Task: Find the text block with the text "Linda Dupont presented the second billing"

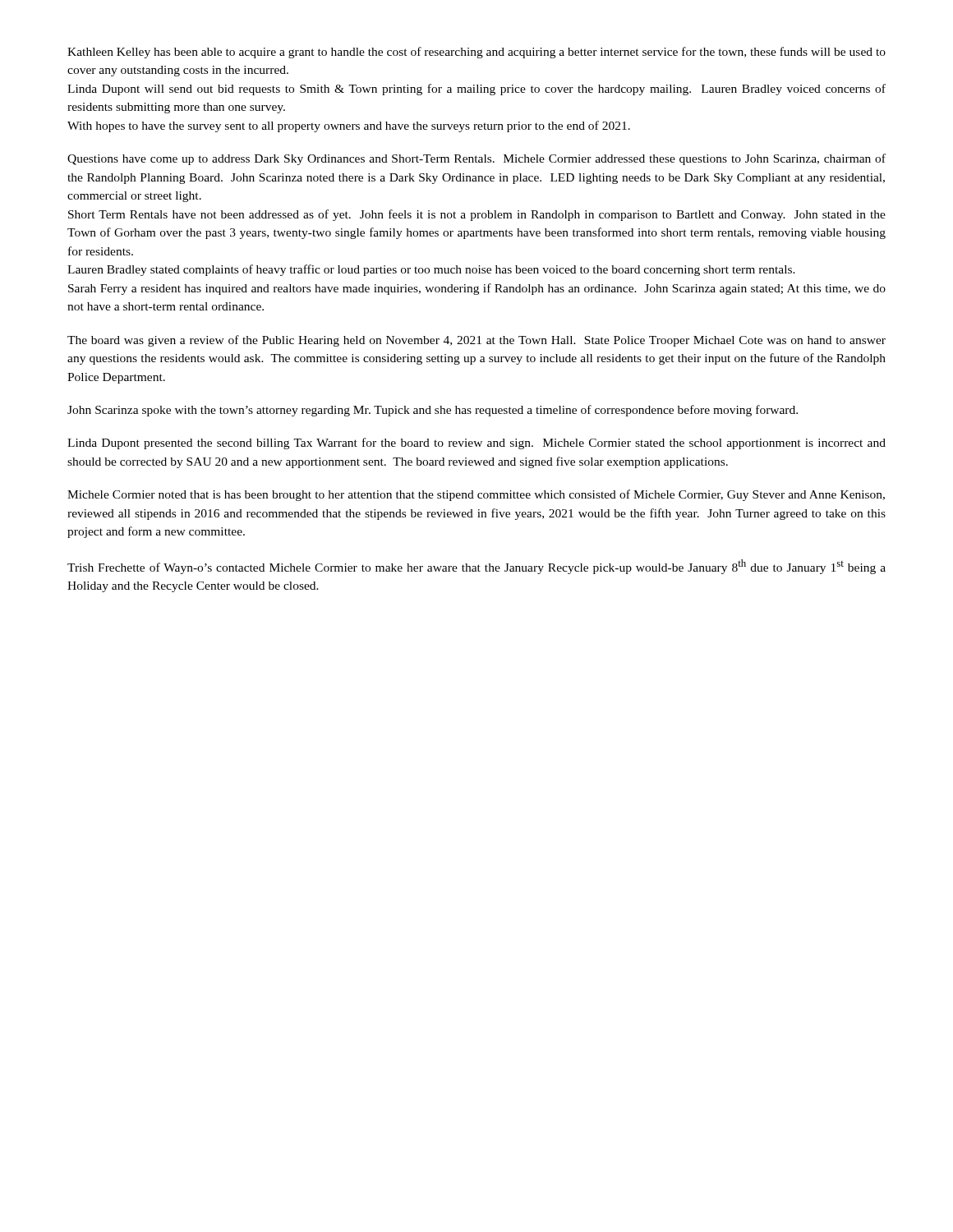Action: click(476, 452)
